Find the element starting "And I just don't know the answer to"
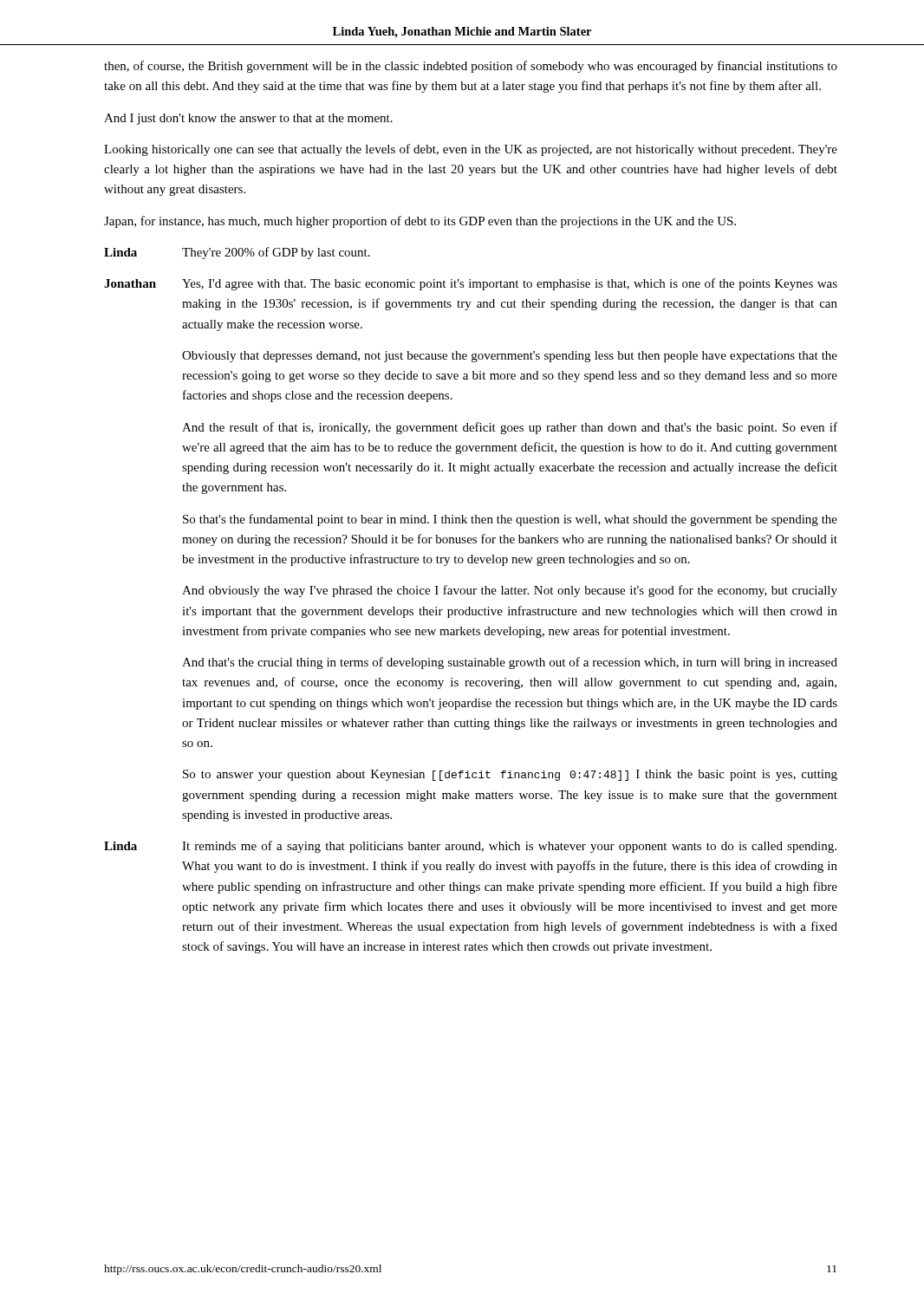Image resolution: width=924 pixels, height=1300 pixels. [249, 117]
